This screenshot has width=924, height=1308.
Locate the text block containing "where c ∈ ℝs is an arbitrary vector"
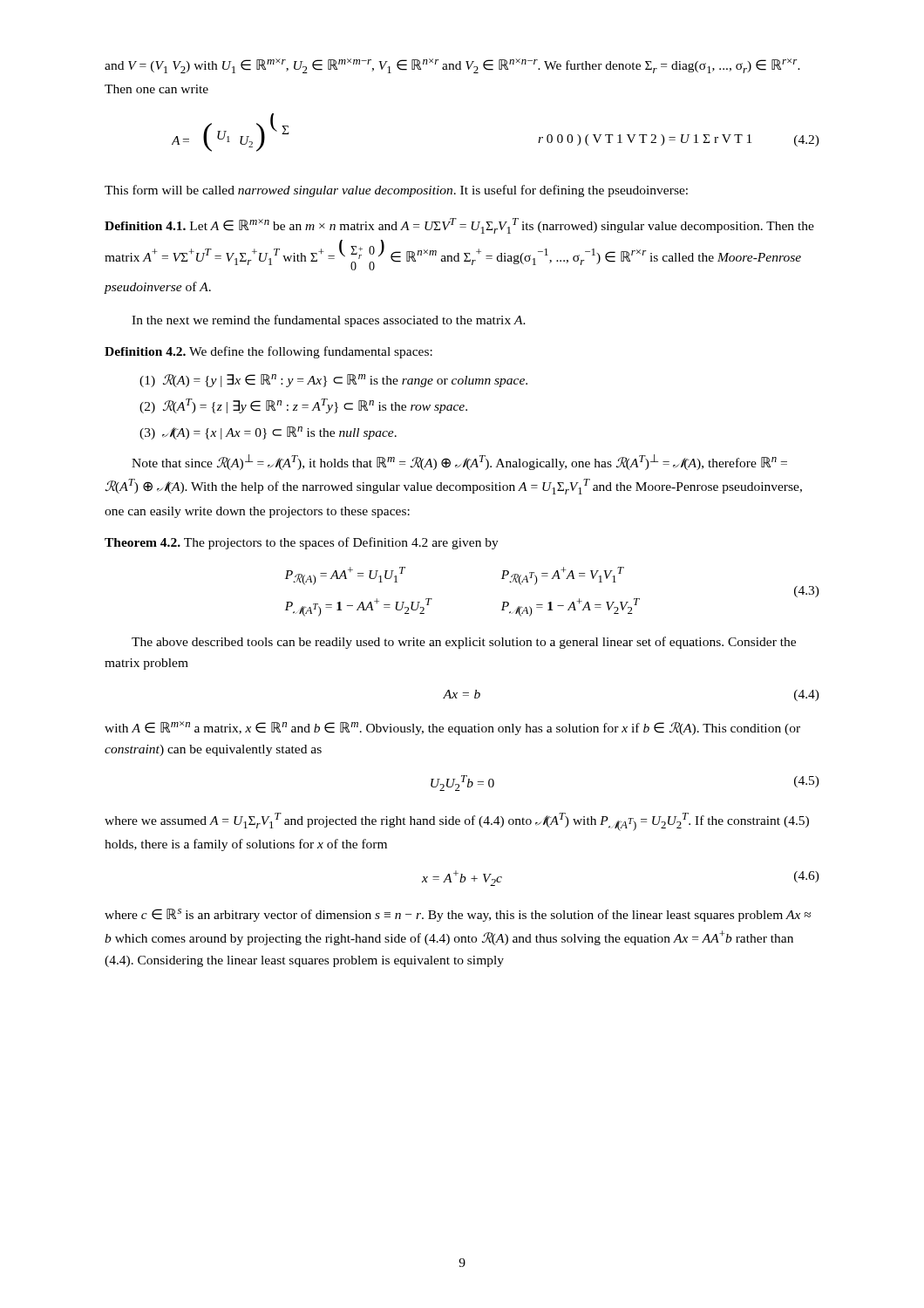coord(458,935)
